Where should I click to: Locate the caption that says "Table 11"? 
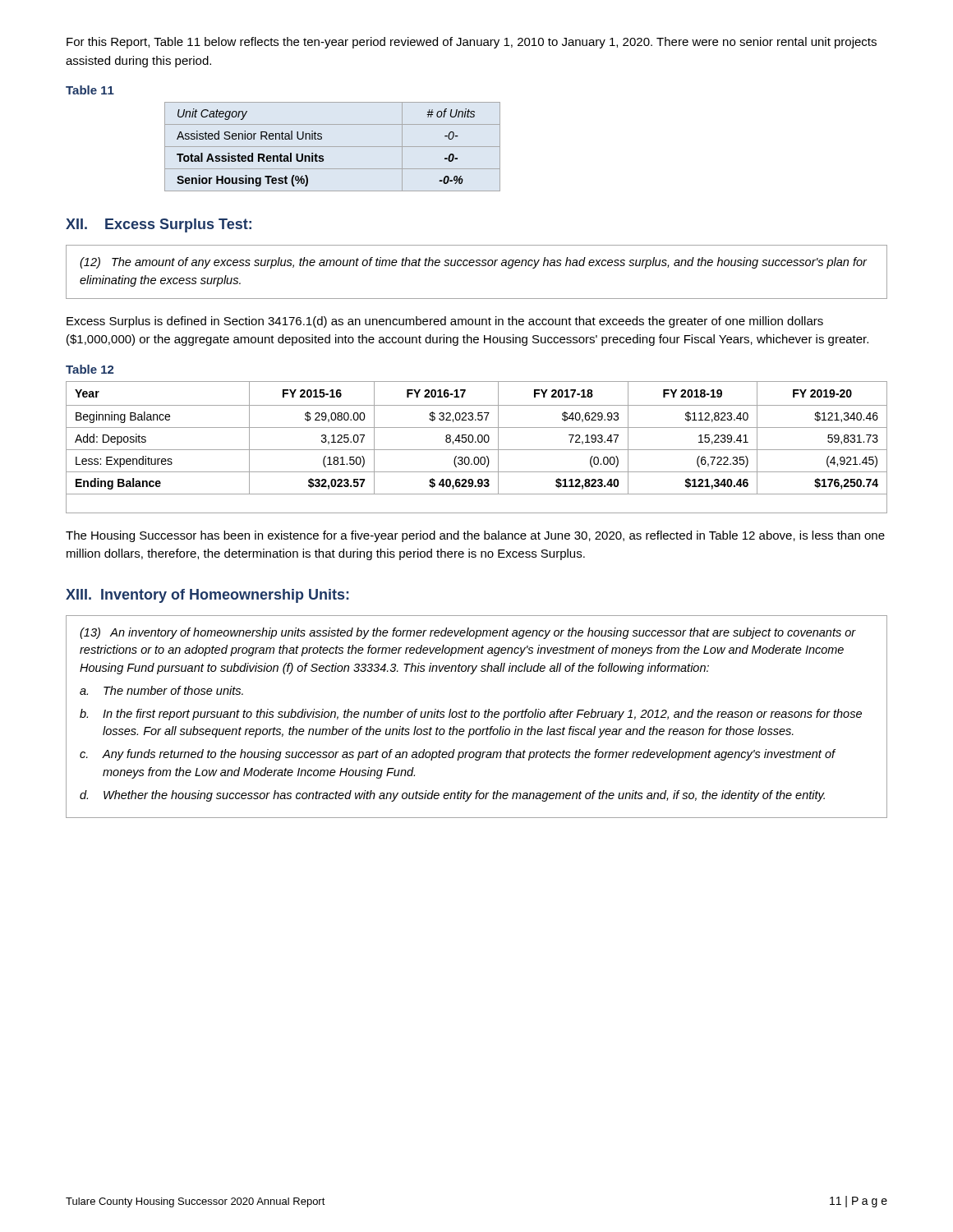pyautogui.click(x=90, y=90)
